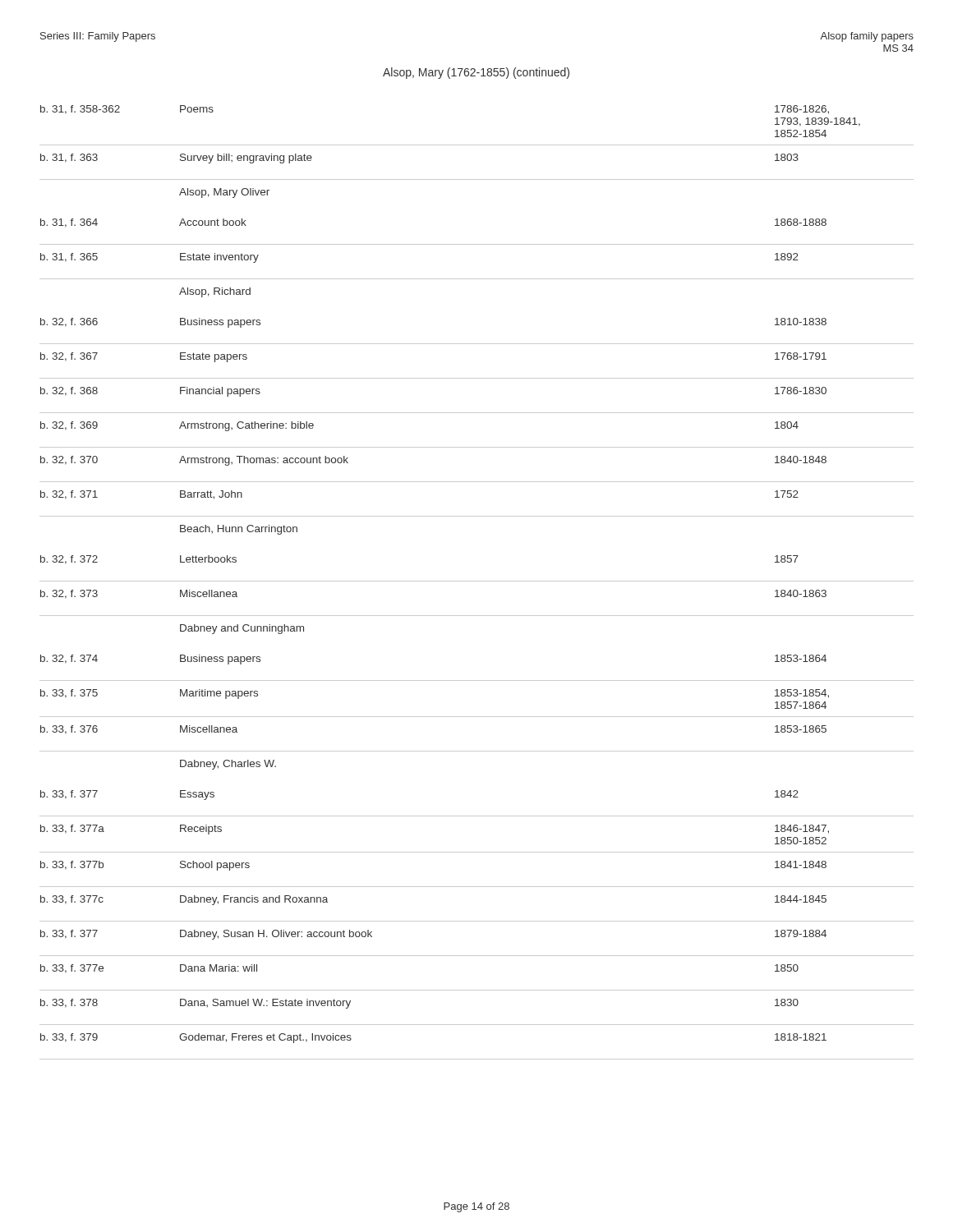Click on the list item that says "b. 32, f. 370 Armstrong, Thomas: account book"
This screenshot has width=953, height=1232.
pos(72,460)
